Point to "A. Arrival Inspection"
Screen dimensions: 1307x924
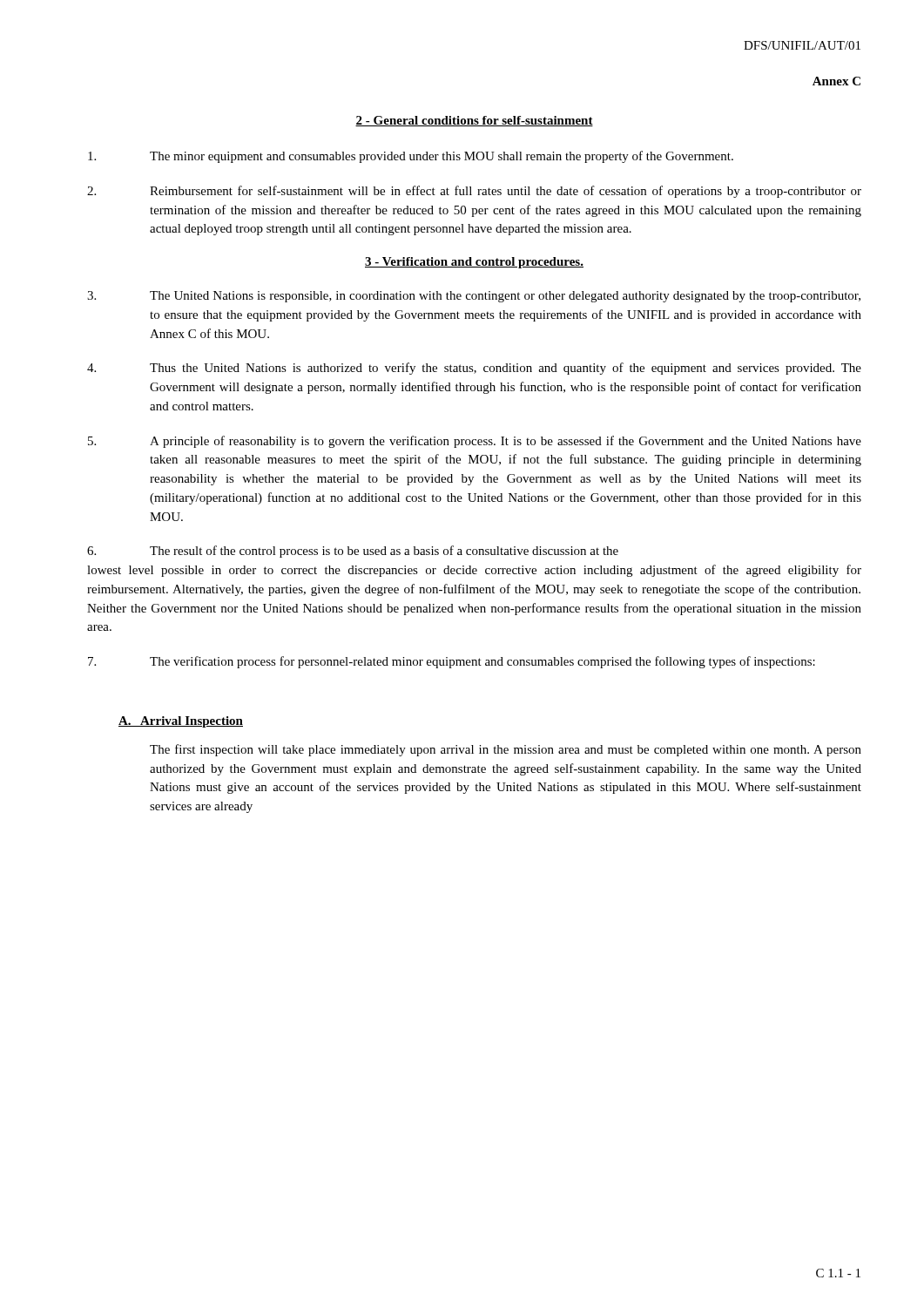[x=181, y=720]
